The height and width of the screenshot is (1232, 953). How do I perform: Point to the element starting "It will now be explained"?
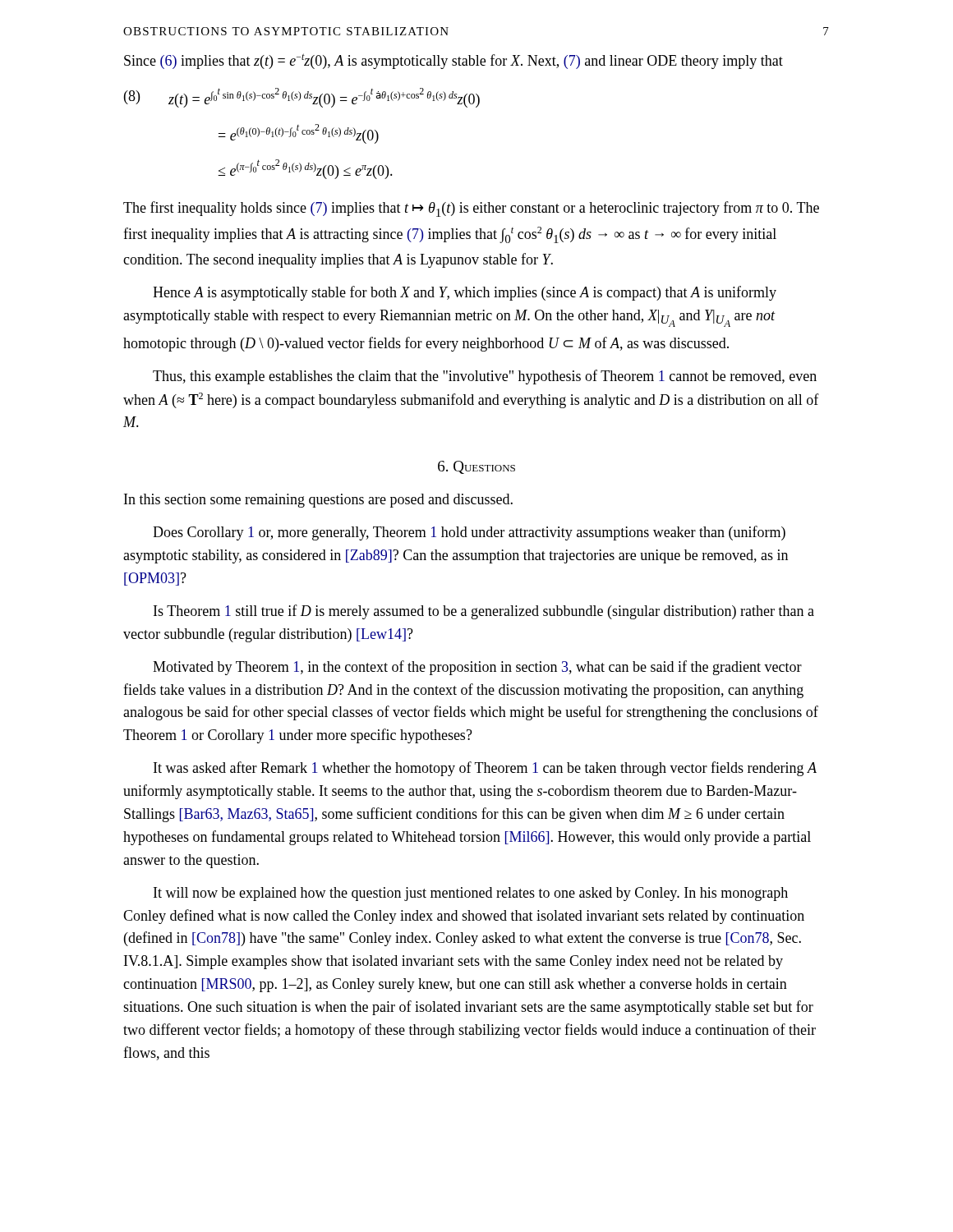(469, 973)
